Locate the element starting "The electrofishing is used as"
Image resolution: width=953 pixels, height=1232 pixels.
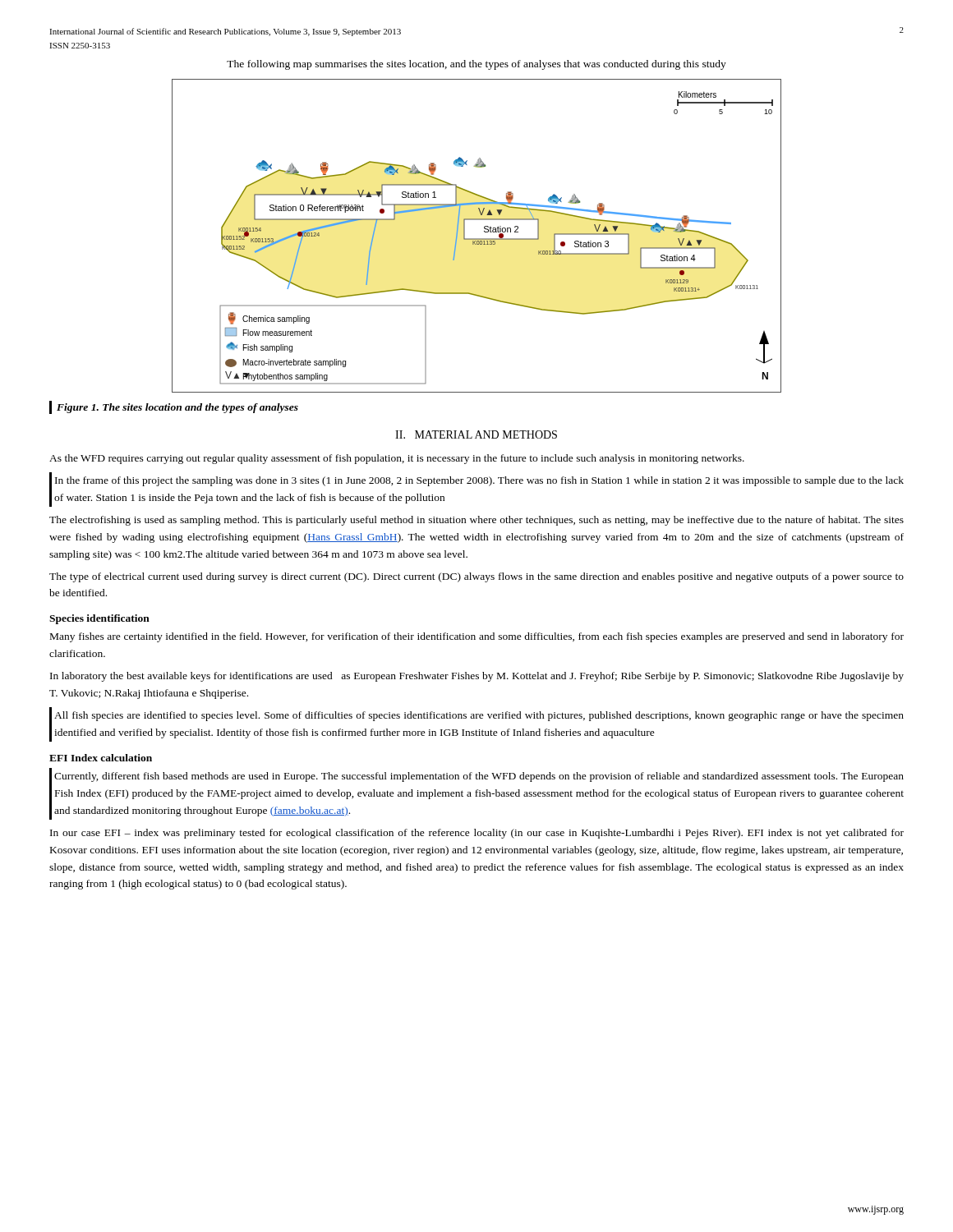[x=476, y=536]
